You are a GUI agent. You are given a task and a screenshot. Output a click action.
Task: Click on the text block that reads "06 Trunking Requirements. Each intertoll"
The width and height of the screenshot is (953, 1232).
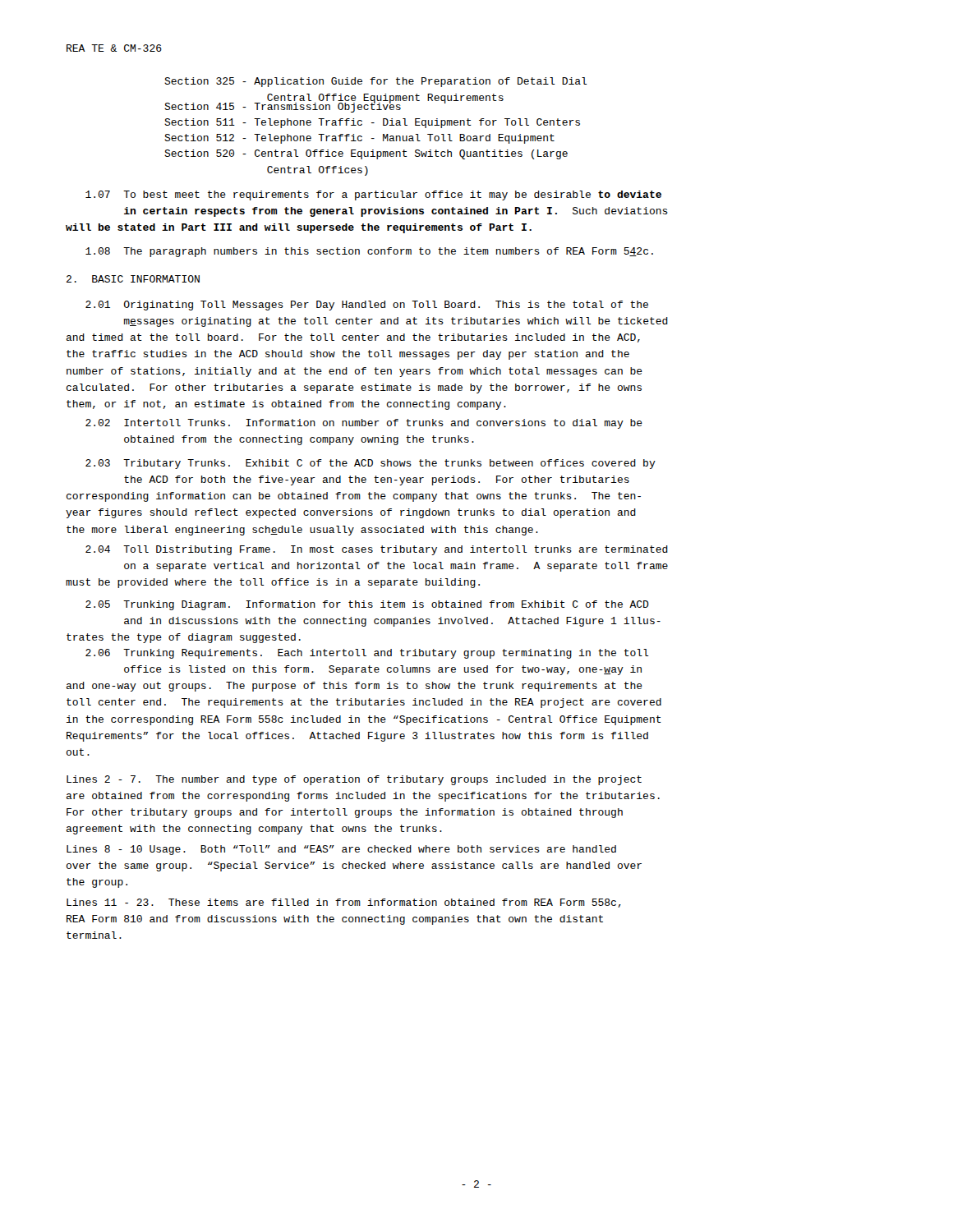click(x=364, y=703)
